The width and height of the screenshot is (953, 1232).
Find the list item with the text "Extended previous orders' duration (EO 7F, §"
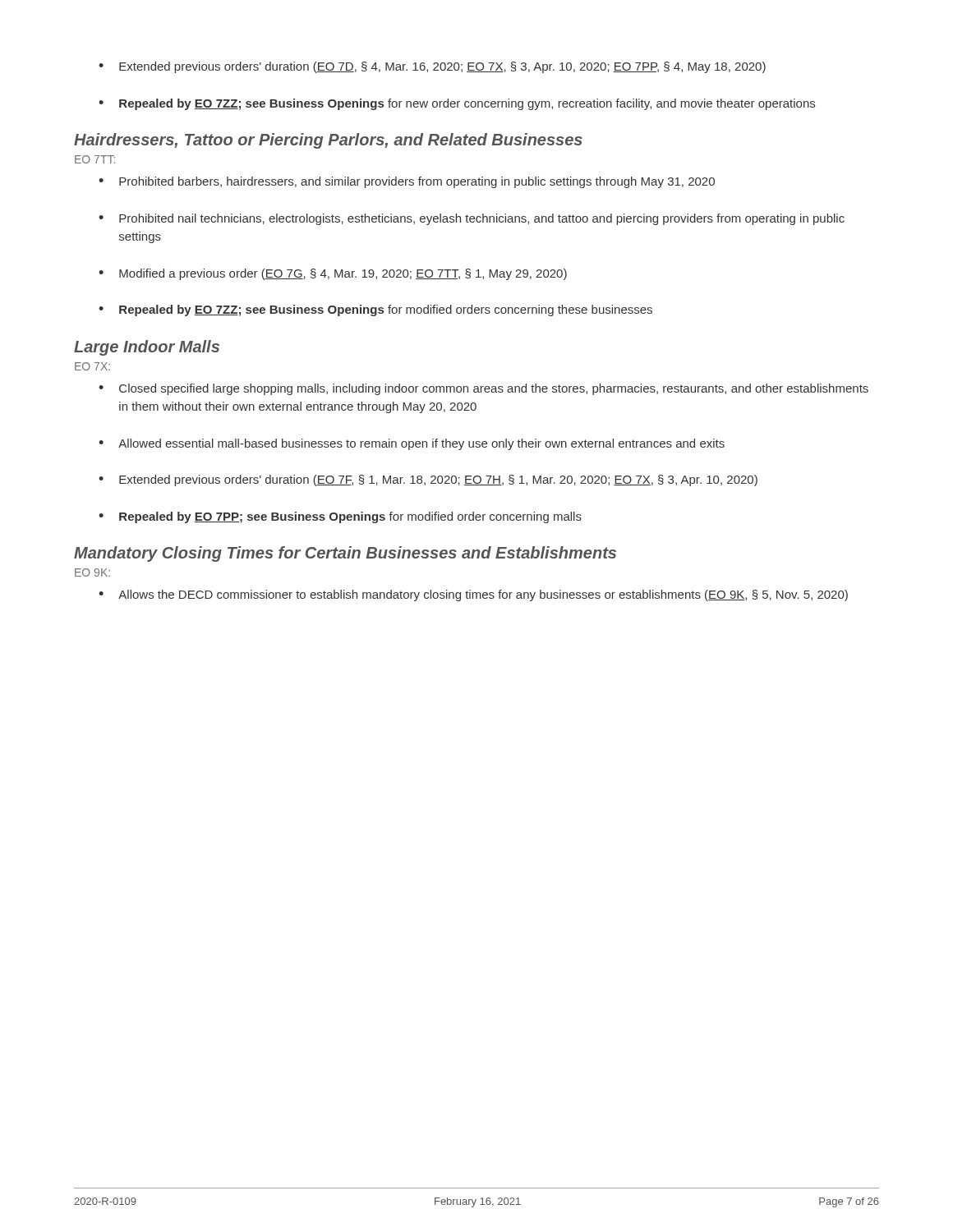(485, 480)
